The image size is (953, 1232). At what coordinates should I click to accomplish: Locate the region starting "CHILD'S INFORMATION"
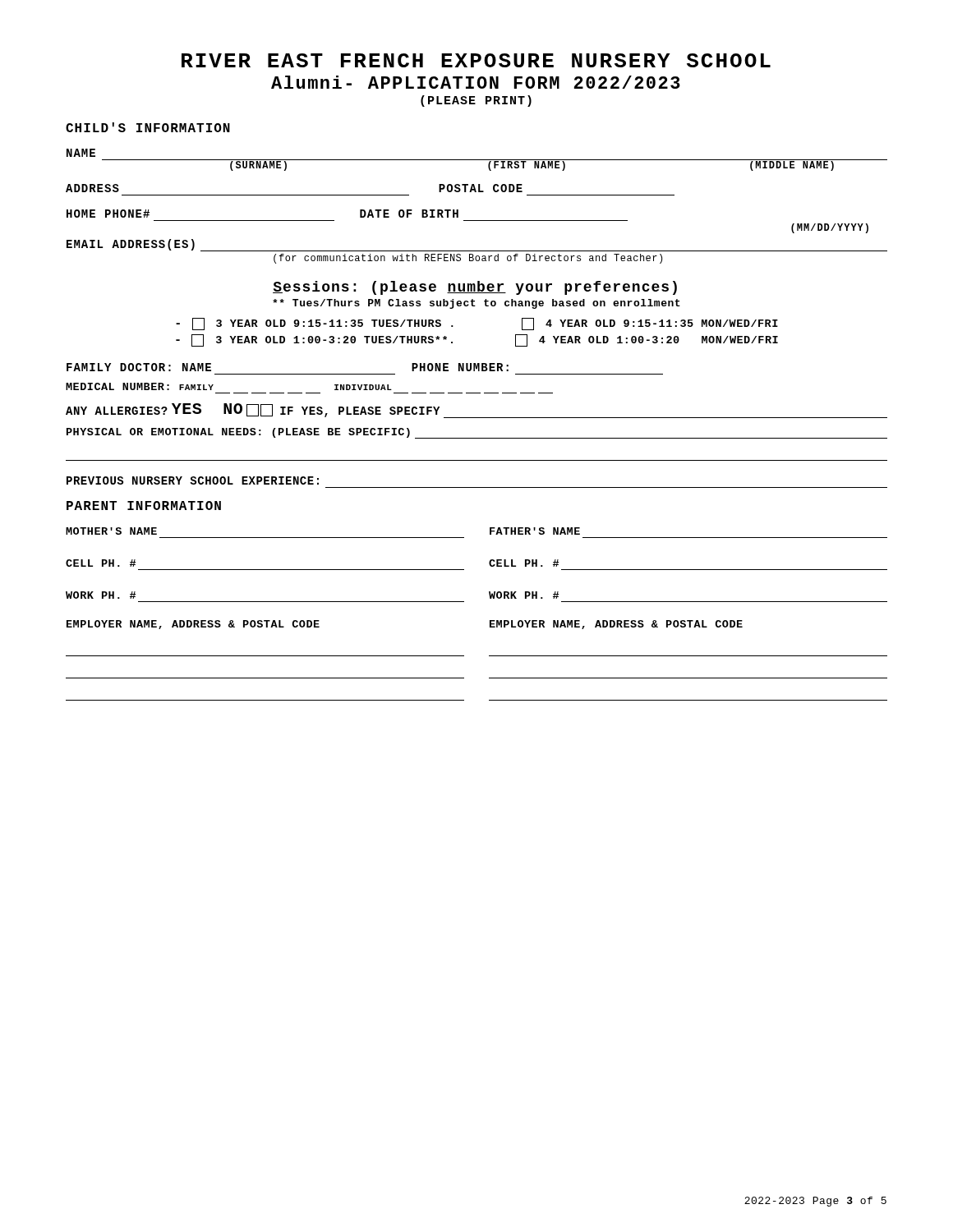coord(148,129)
